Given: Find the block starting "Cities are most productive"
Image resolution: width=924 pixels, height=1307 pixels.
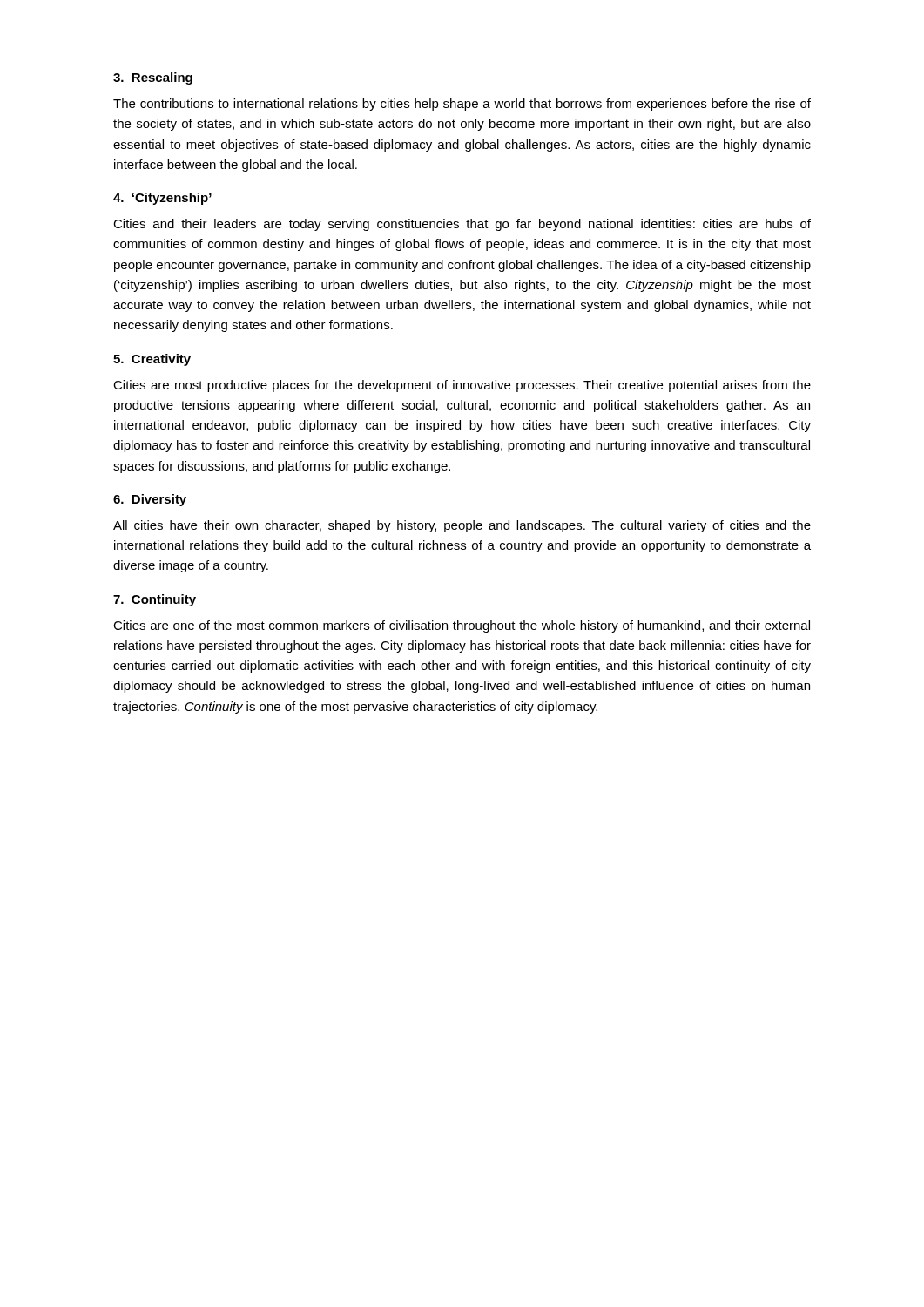Looking at the screenshot, I should tap(462, 425).
